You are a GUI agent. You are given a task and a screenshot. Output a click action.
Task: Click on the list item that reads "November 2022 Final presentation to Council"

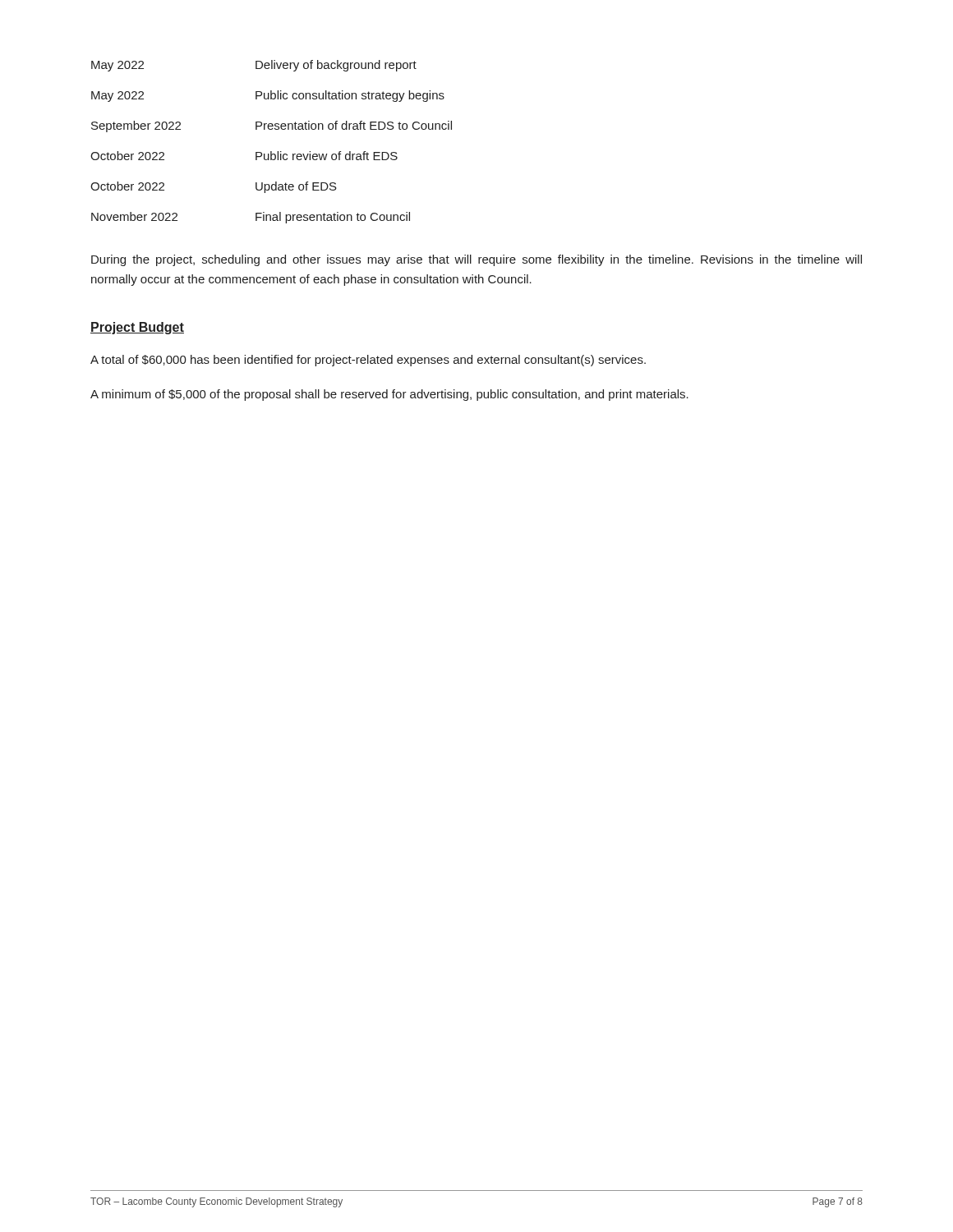(131, 217)
